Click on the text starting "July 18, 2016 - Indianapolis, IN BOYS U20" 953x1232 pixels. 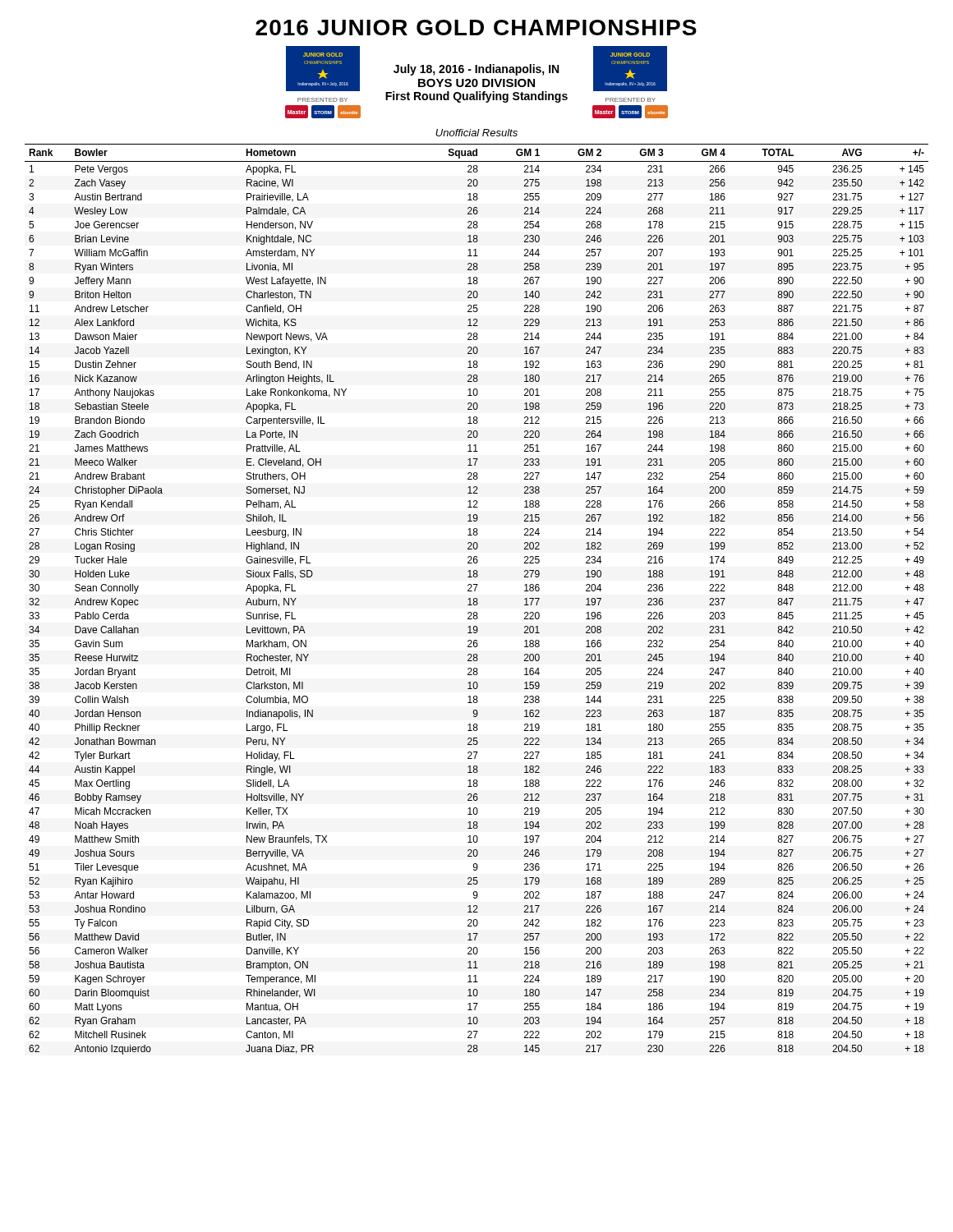476,82
